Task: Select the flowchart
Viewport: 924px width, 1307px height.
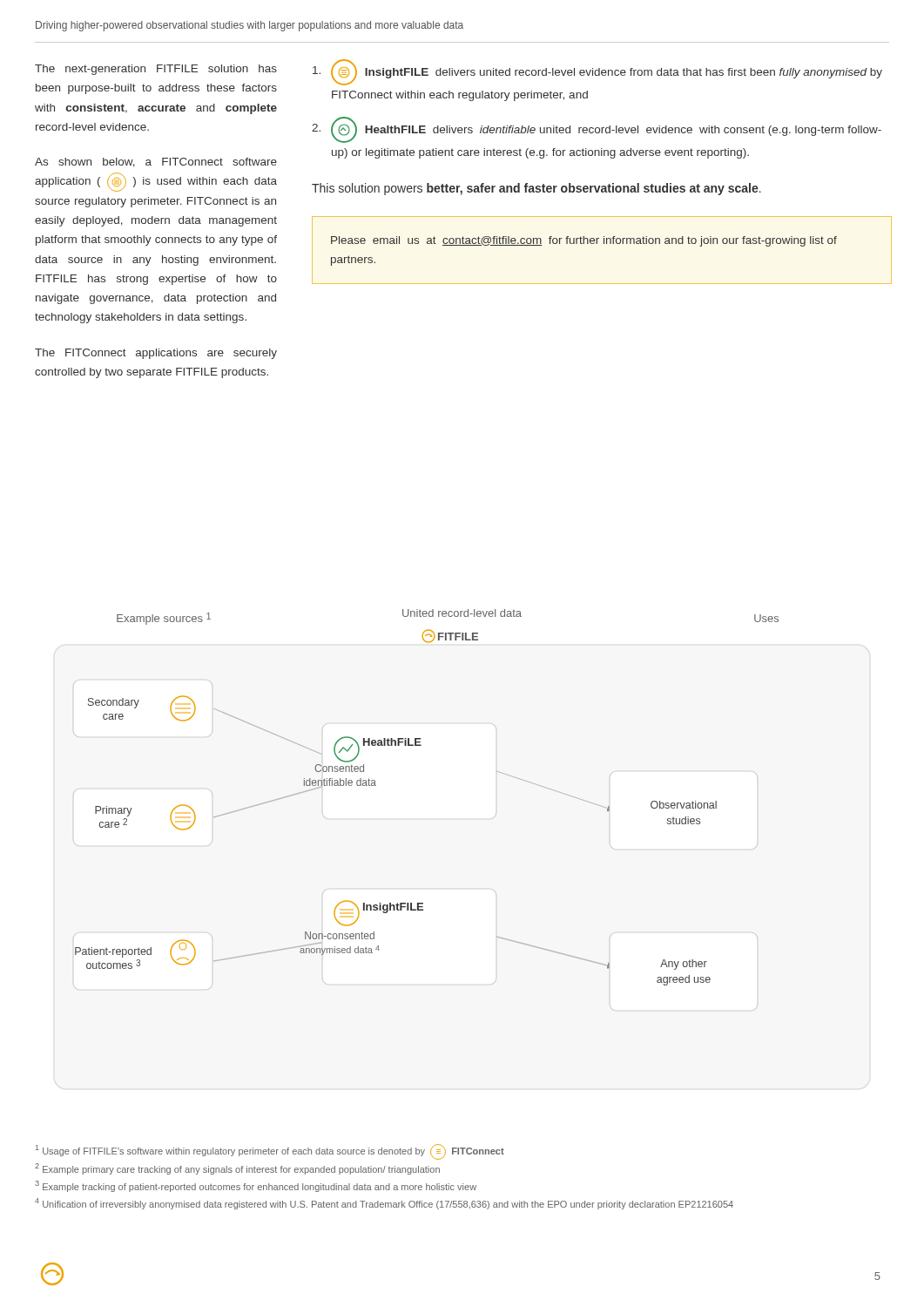Action: pos(462,863)
